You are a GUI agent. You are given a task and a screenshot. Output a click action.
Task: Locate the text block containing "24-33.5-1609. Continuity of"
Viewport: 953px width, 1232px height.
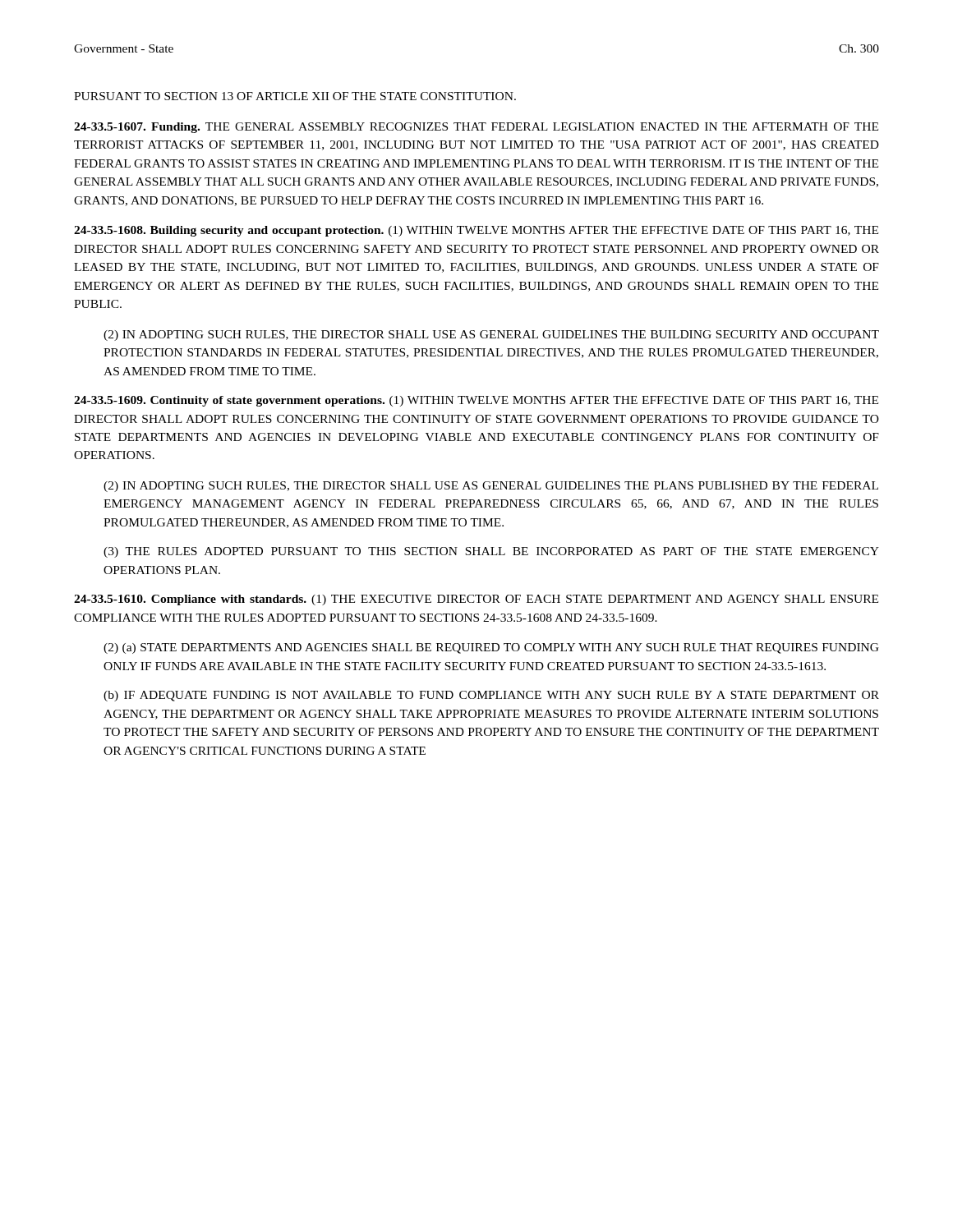pos(476,427)
